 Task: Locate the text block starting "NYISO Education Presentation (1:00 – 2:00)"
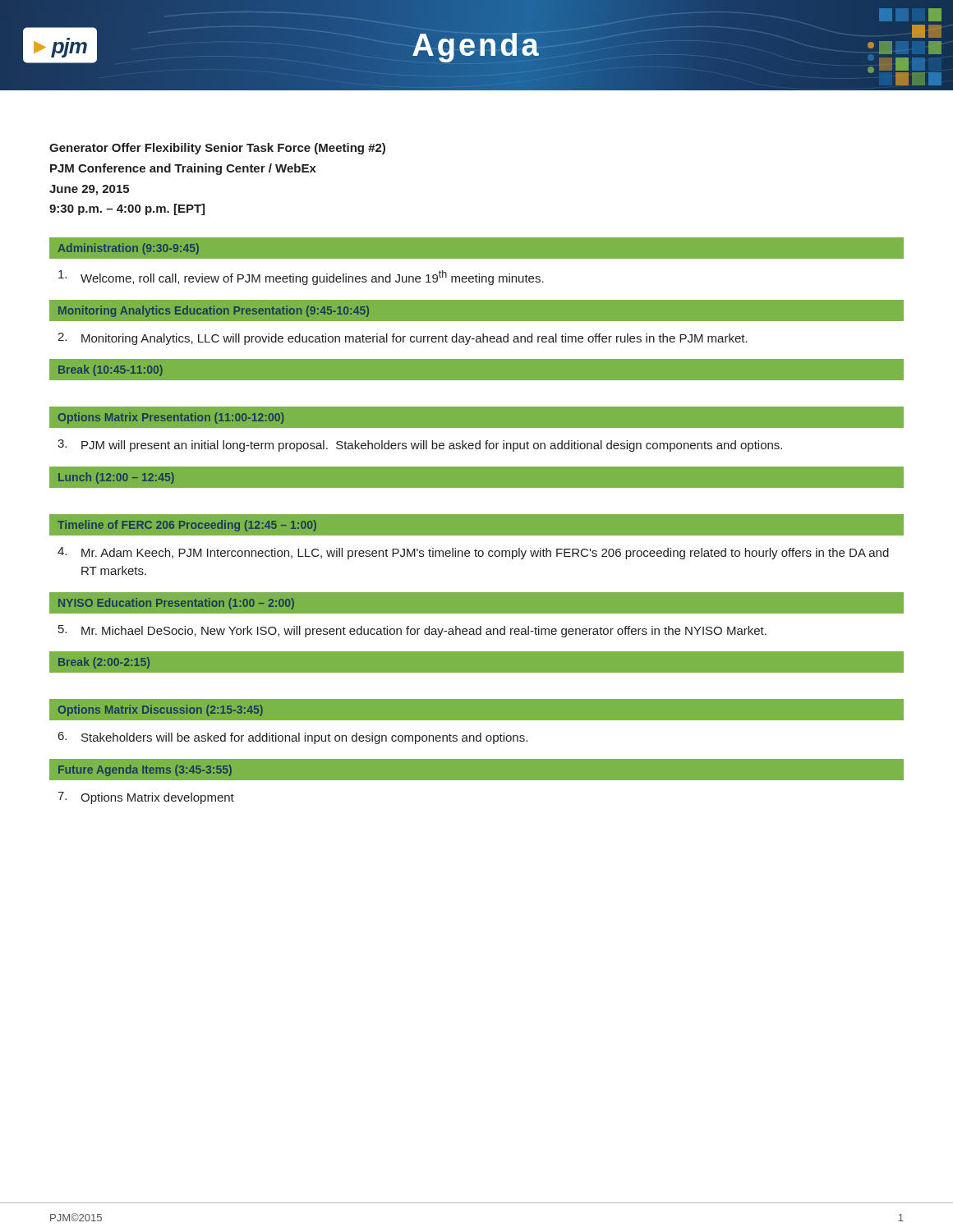[x=176, y=602]
